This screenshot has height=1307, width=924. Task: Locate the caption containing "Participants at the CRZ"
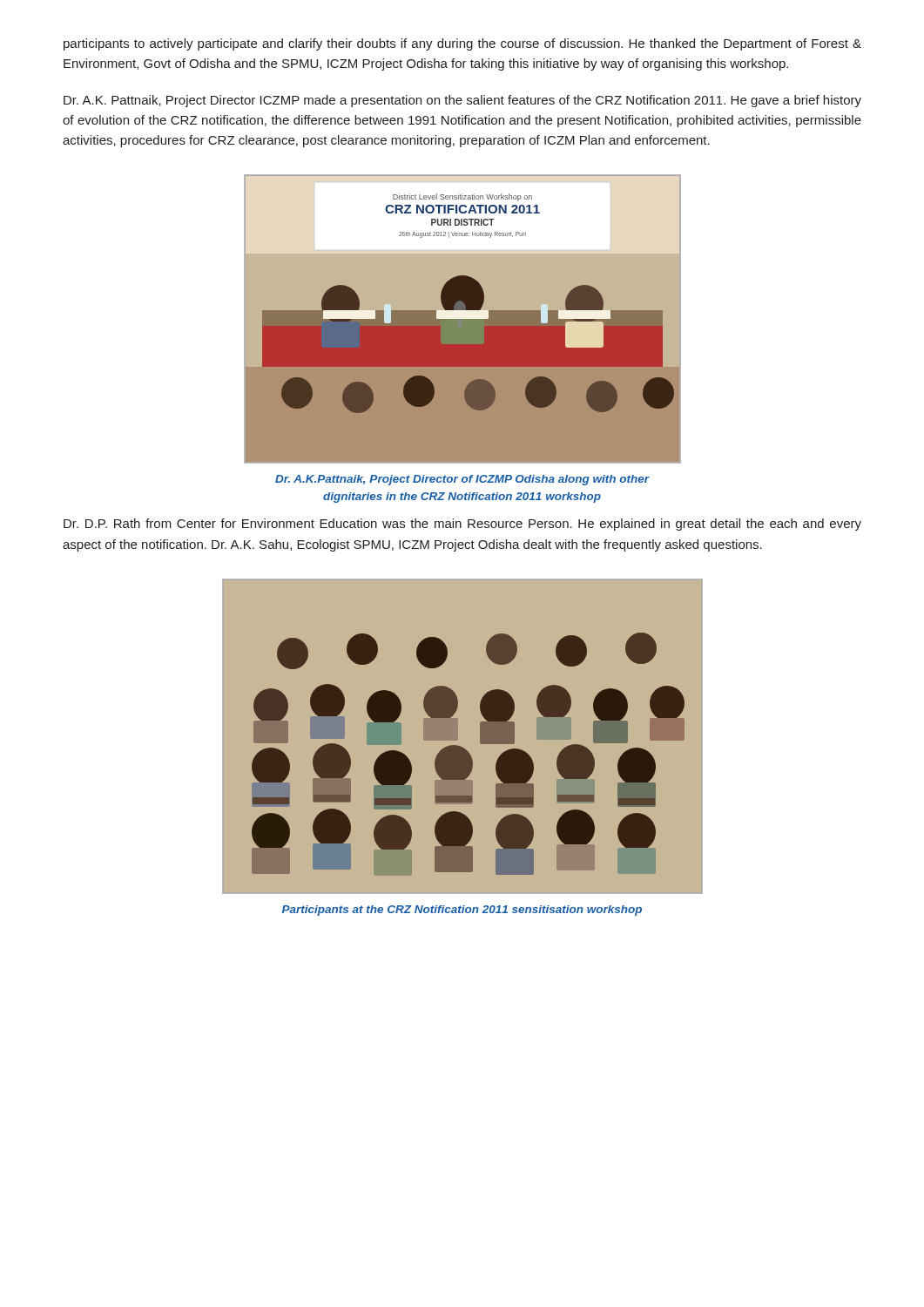click(x=462, y=909)
